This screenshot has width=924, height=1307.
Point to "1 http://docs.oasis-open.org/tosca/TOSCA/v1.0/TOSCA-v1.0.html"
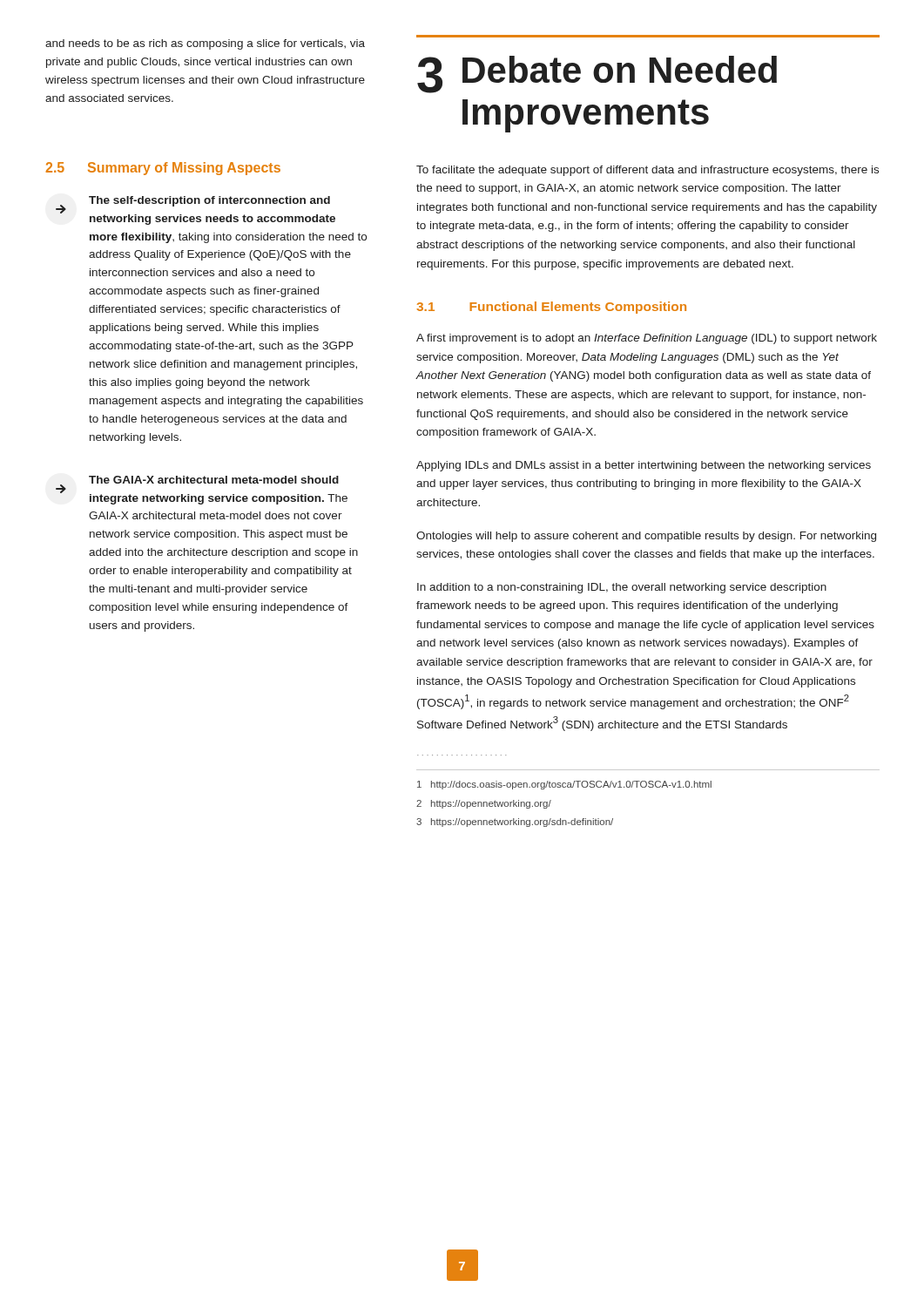(564, 785)
